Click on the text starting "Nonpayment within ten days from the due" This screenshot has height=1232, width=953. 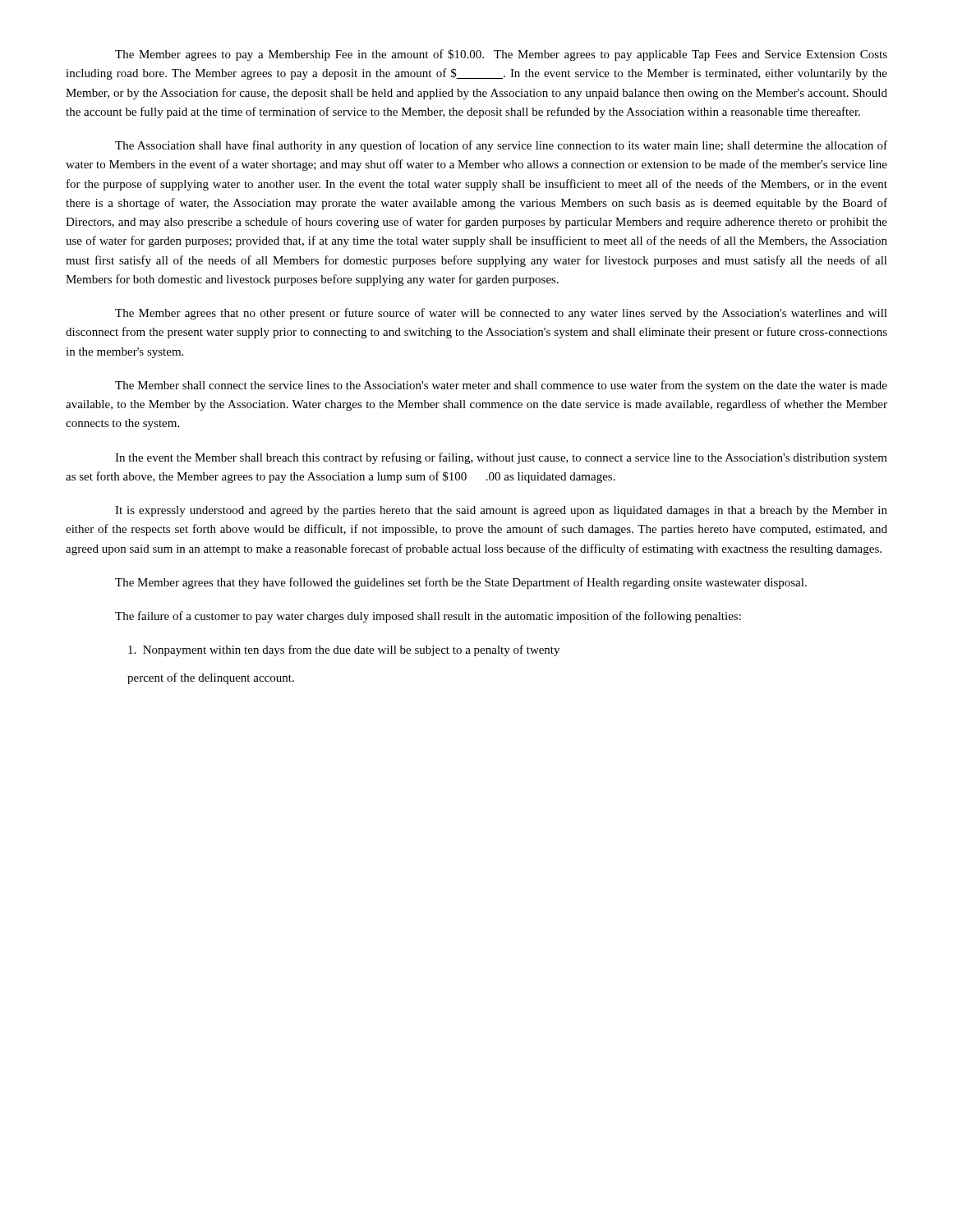coord(344,650)
